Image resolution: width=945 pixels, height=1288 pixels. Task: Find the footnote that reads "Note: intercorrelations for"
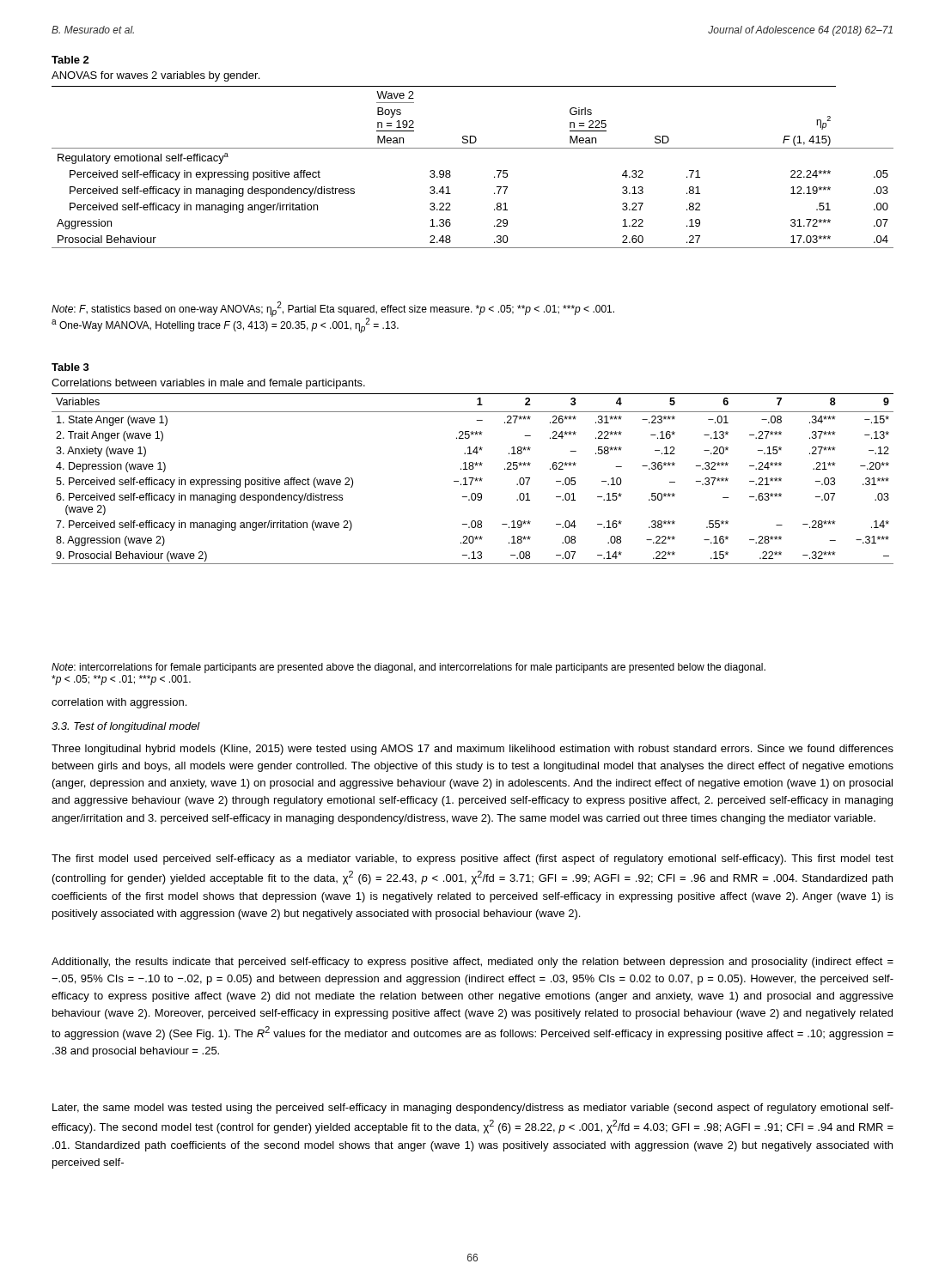pyautogui.click(x=409, y=673)
